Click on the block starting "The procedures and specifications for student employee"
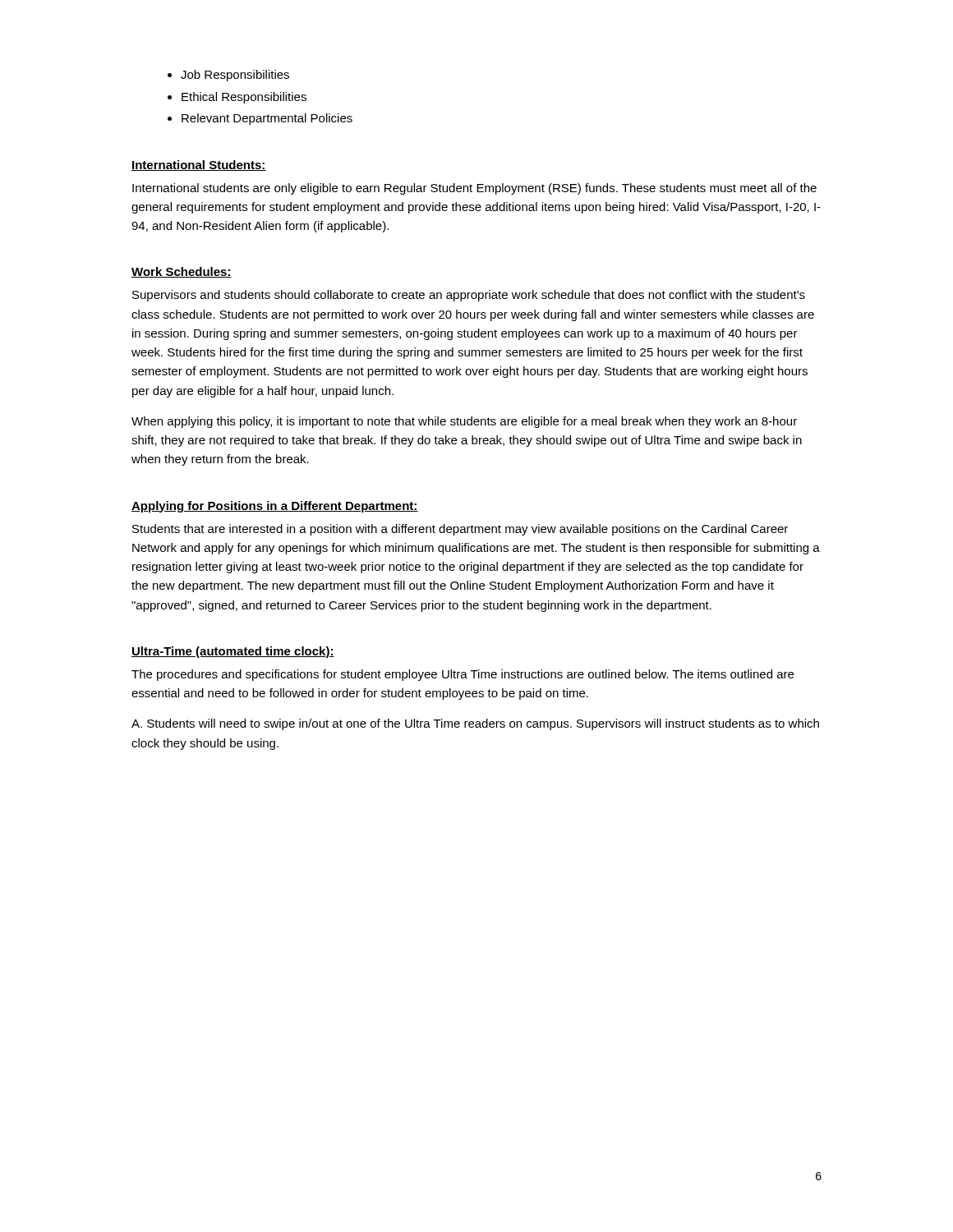Image resolution: width=953 pixels, height=1232 pixels. pyautogui.click(x=463, y=683)
